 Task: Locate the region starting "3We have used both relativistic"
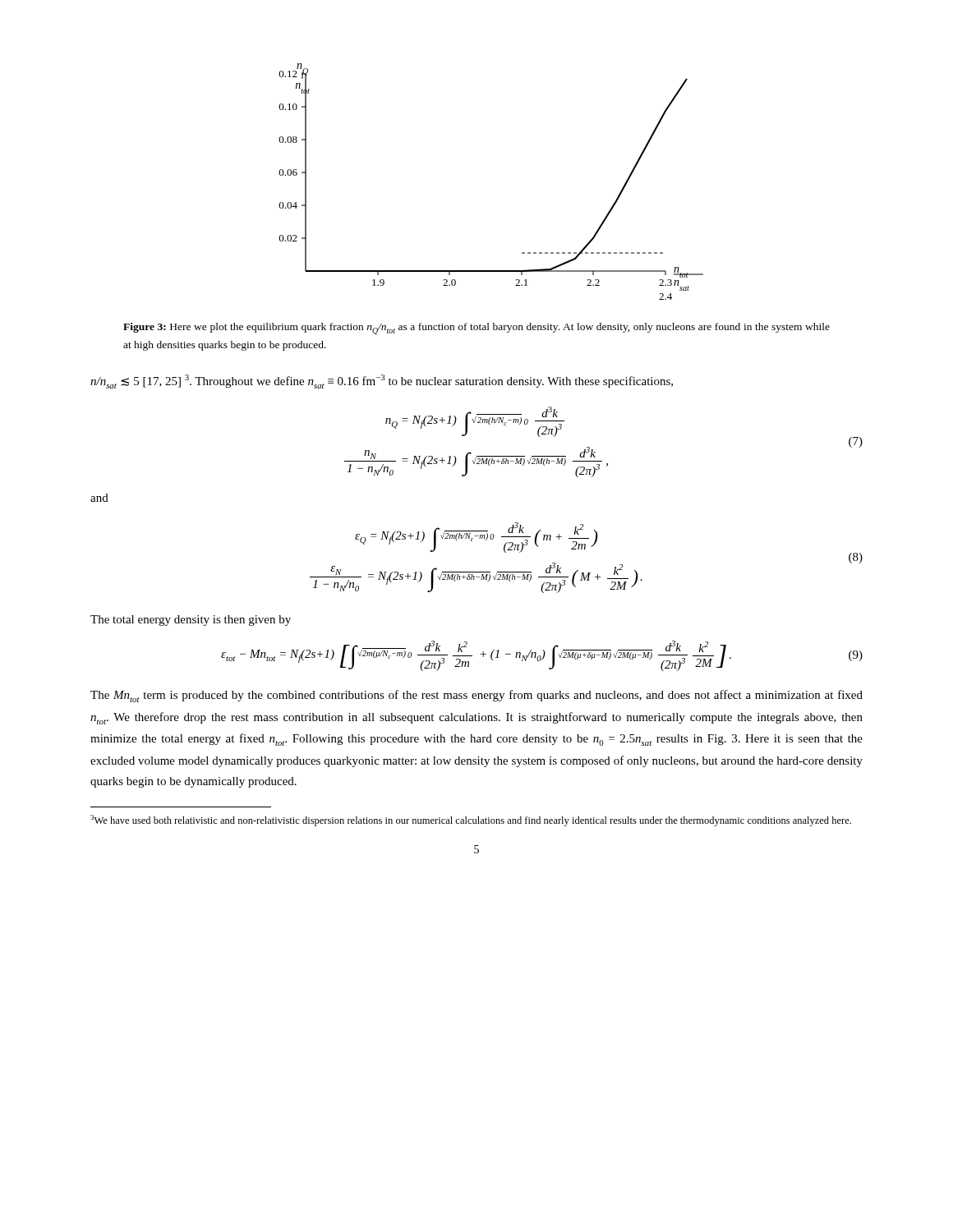click(476, 820)
